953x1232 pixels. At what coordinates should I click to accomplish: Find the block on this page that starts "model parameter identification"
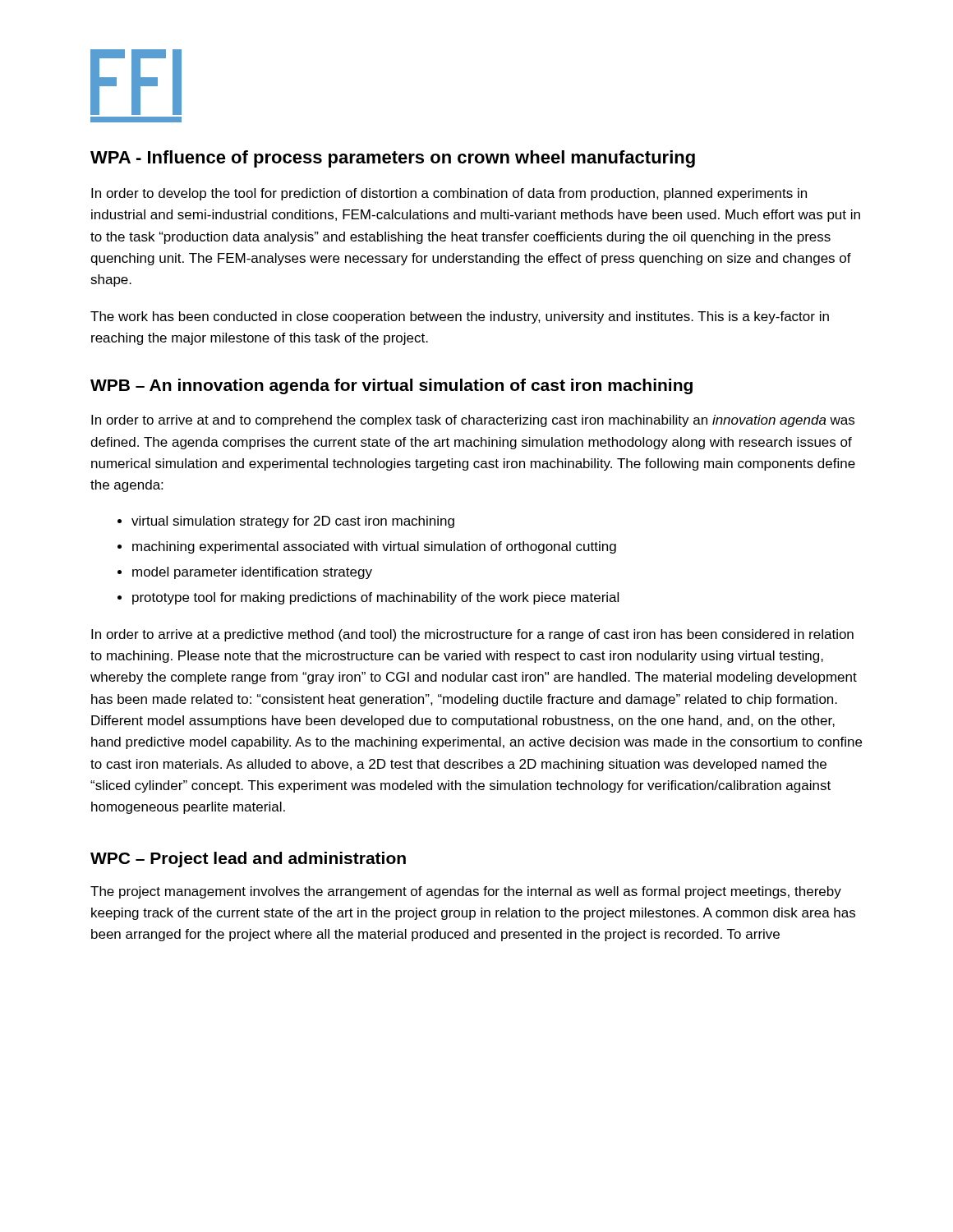tap(252, 572)
